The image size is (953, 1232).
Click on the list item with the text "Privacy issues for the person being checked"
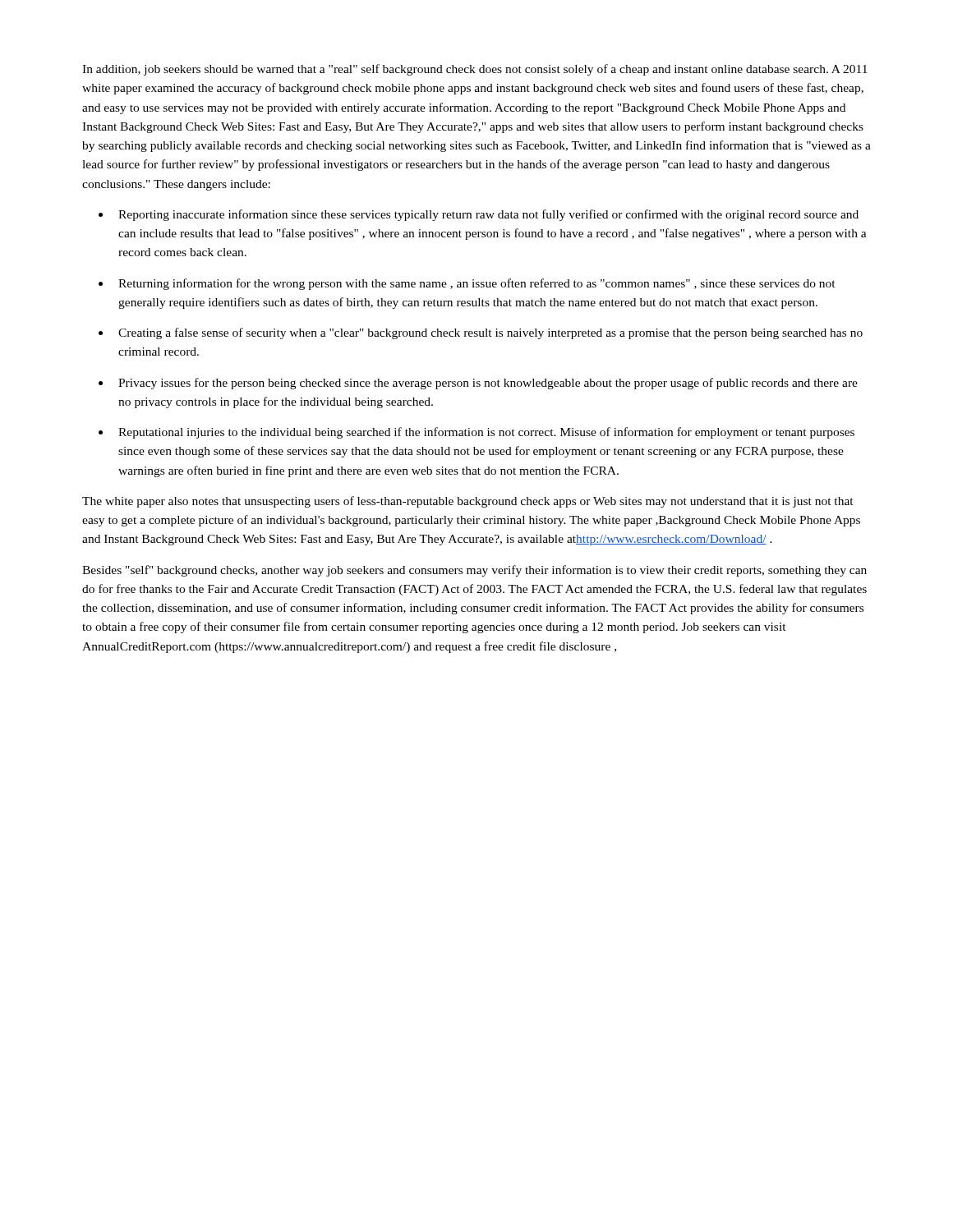pyautogui.click(x=488, y=391)
